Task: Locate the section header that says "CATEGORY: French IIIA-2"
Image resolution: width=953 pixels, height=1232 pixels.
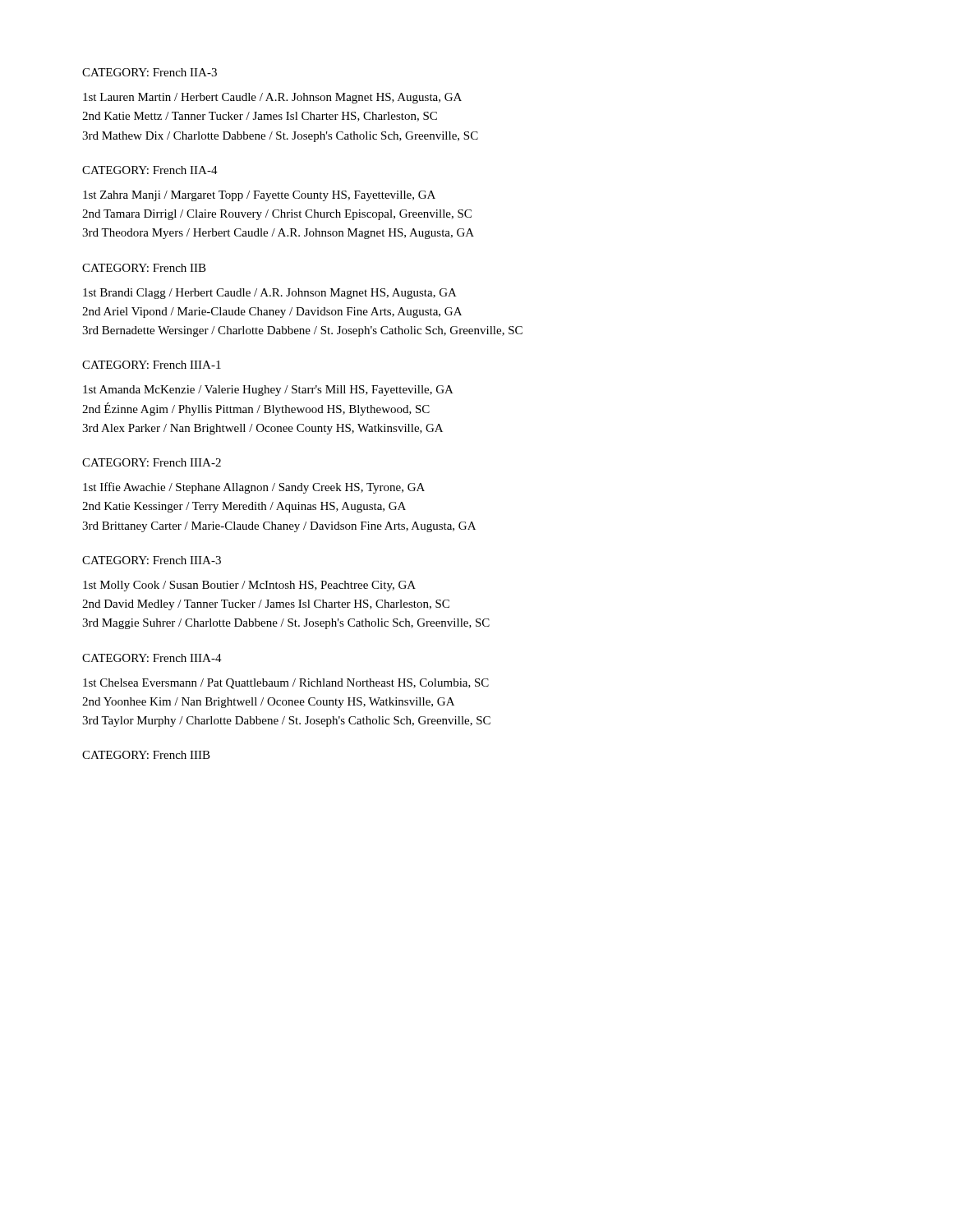Action: pyautogui.click(x=152, y=462)
